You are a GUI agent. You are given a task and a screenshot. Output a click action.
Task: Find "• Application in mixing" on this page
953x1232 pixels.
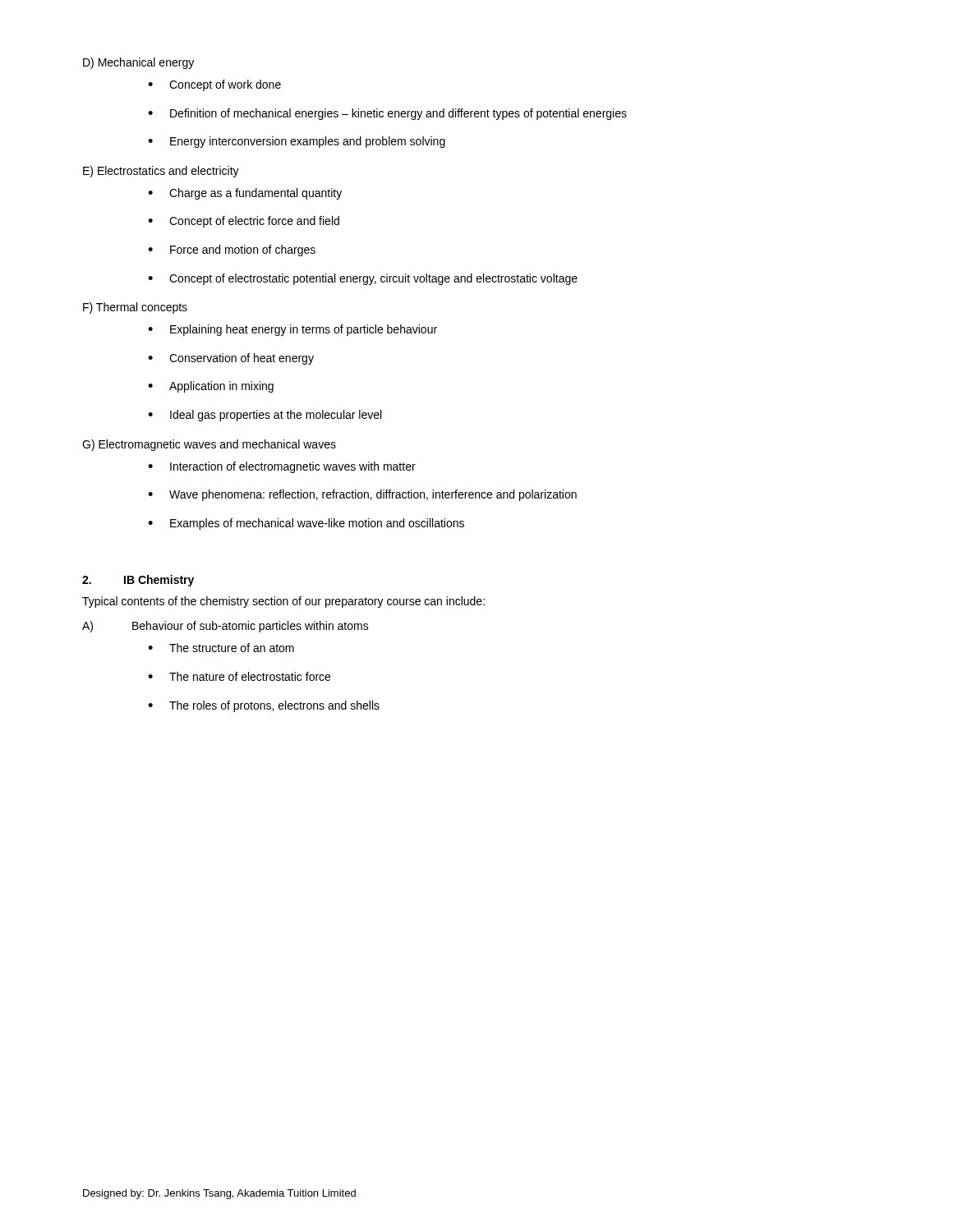tap(211, 387)
